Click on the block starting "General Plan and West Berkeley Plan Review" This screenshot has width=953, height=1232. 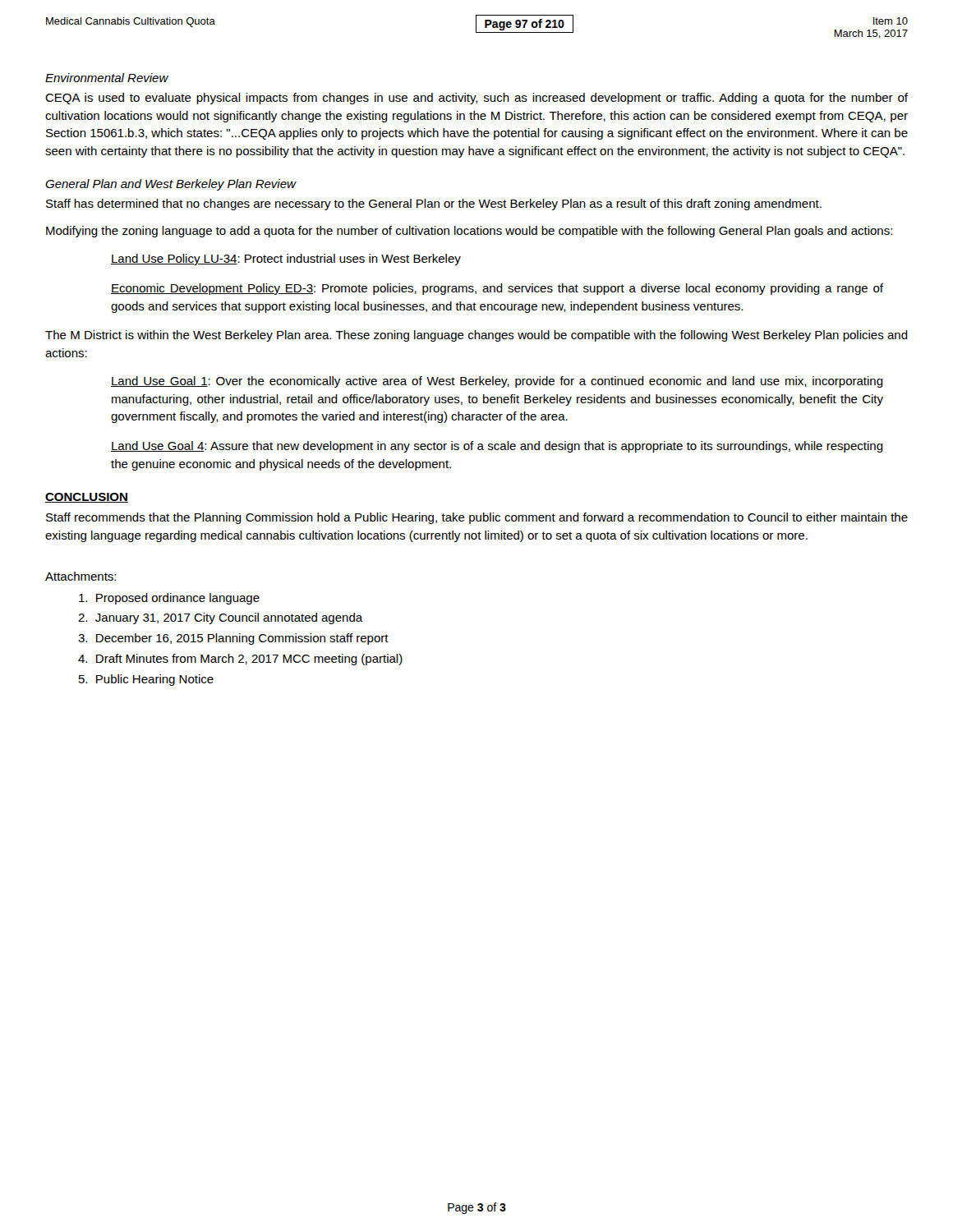coord(170,183)
